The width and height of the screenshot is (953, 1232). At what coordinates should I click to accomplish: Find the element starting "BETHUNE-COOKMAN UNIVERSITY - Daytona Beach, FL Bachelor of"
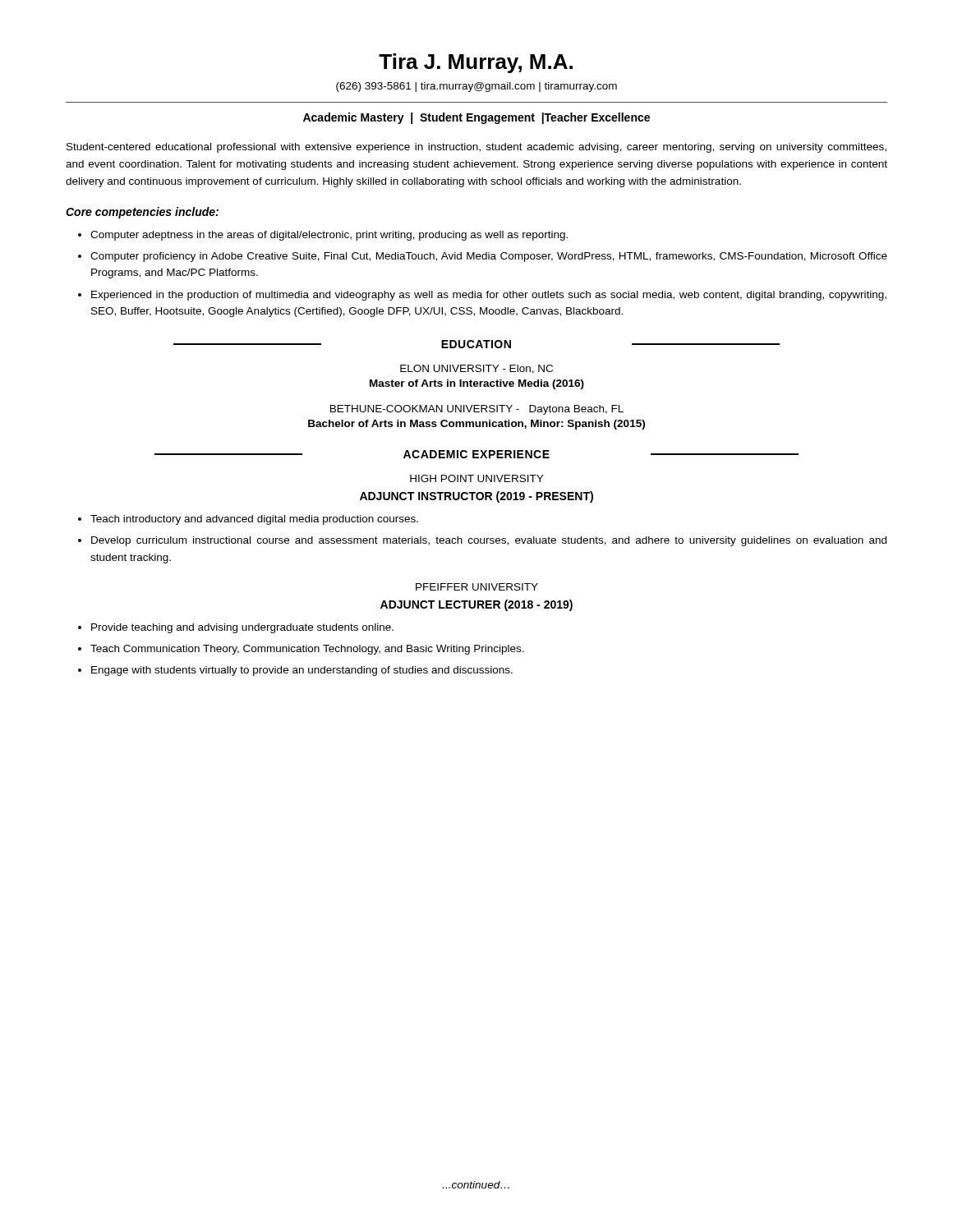coord(476,416)
